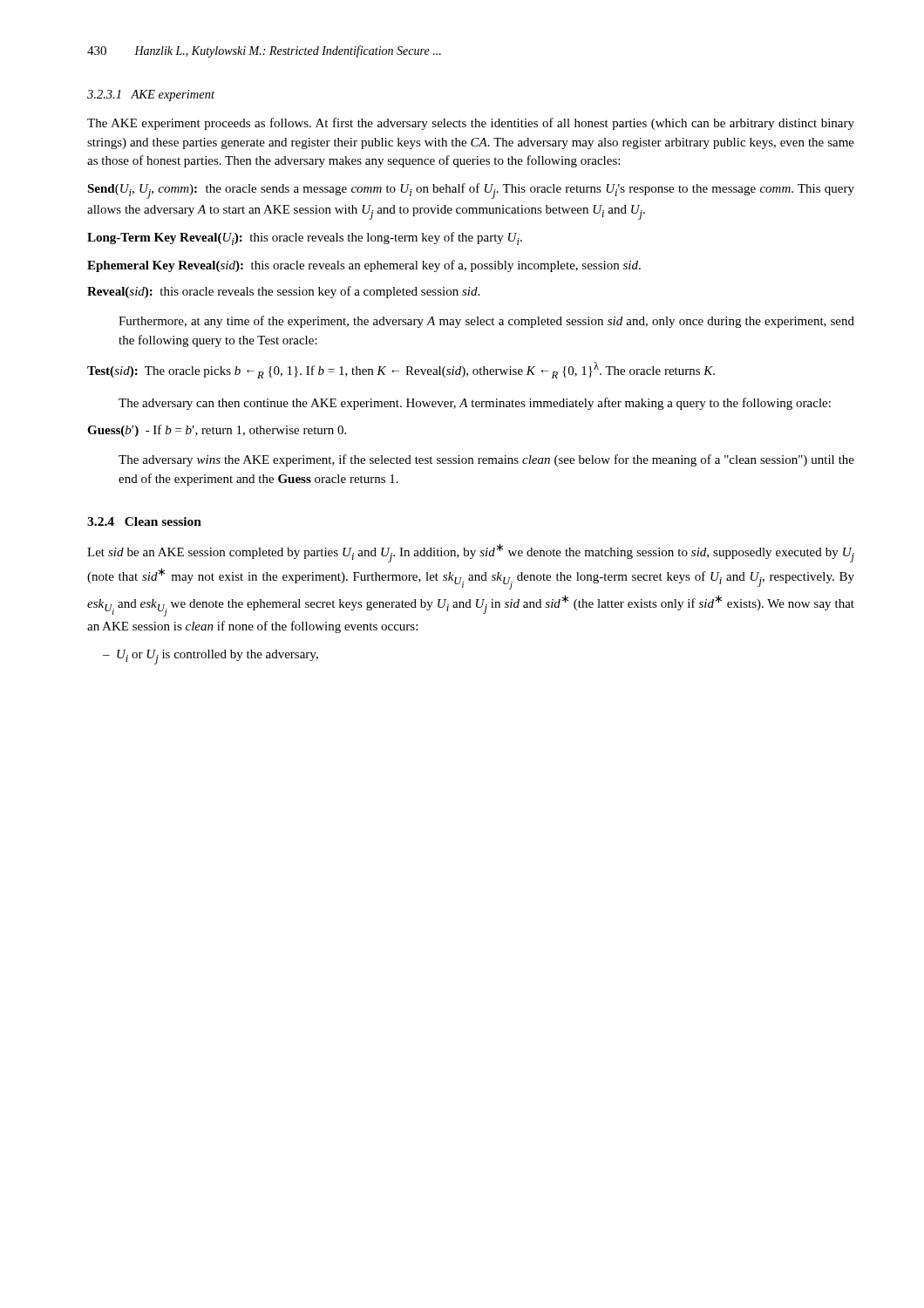Point to the block starting "Reveal(sid): this oracle reveals the session"
Viewport: 924px width, 1308px height.
(x=471, y=292)
